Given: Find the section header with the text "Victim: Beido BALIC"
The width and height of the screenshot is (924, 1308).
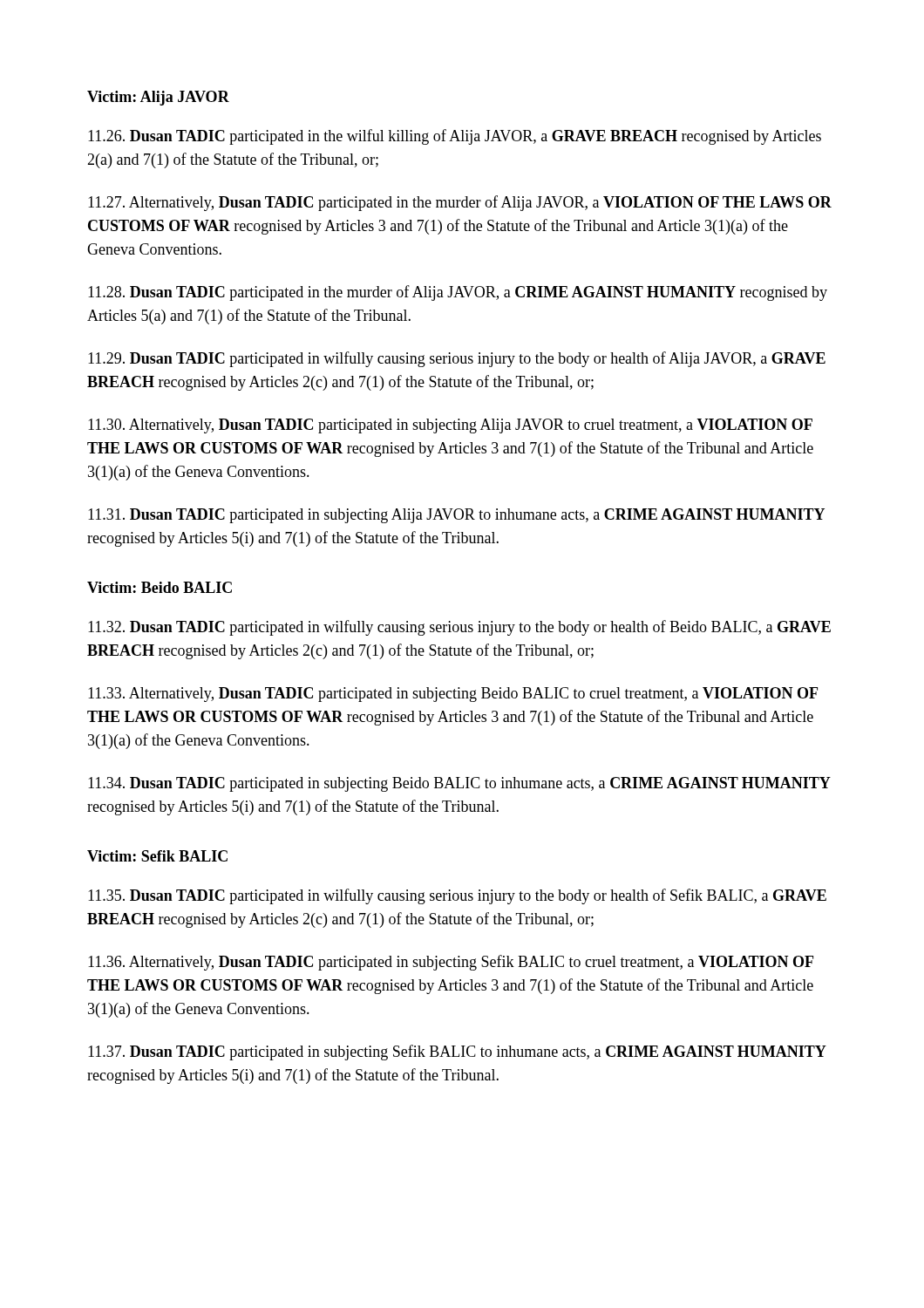Looking at the screenshot, I should coord(160,588).
